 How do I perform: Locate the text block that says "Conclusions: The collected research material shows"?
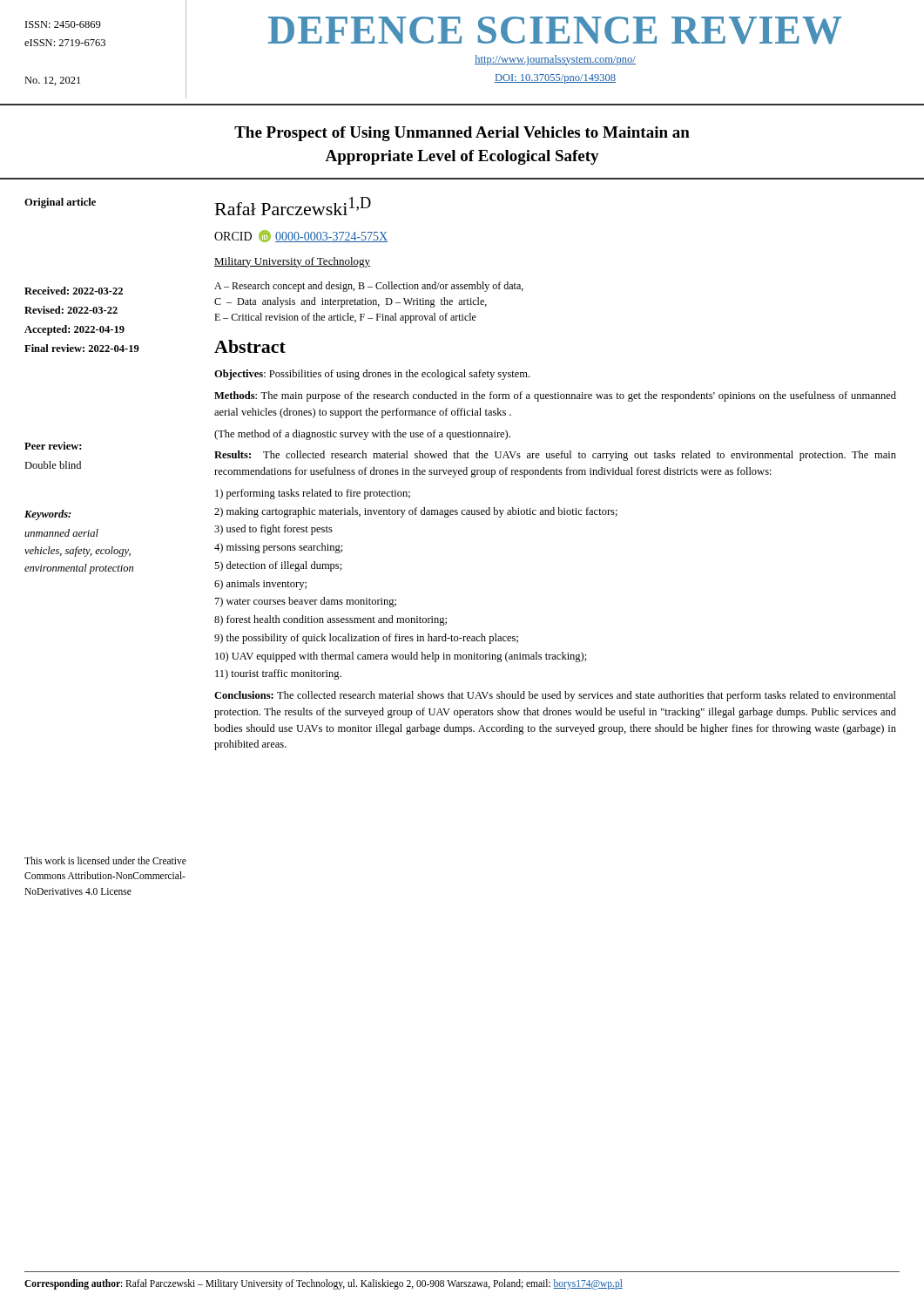pos(555,720)
